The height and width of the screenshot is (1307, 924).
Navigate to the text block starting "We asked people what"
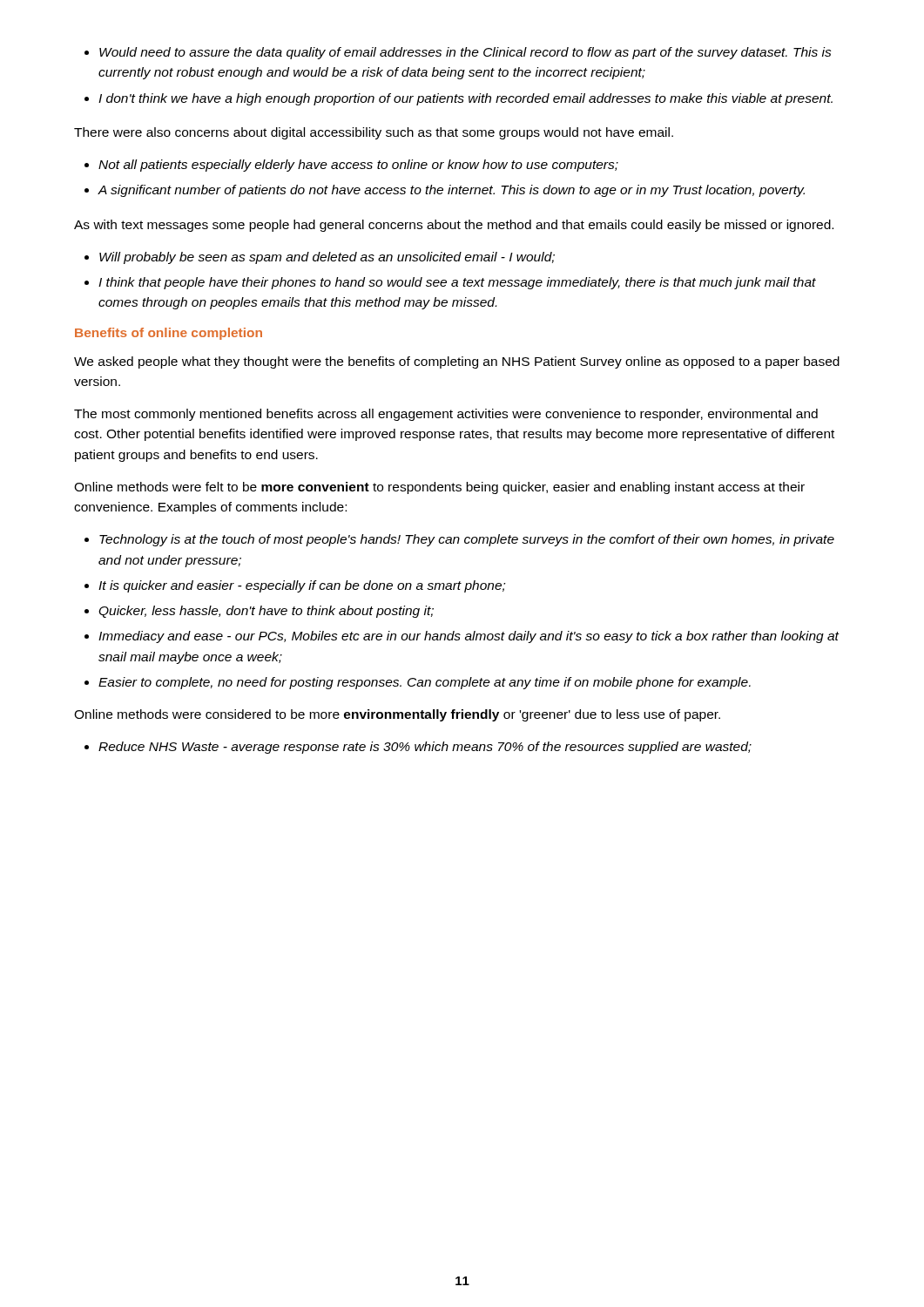pos(462,371)
